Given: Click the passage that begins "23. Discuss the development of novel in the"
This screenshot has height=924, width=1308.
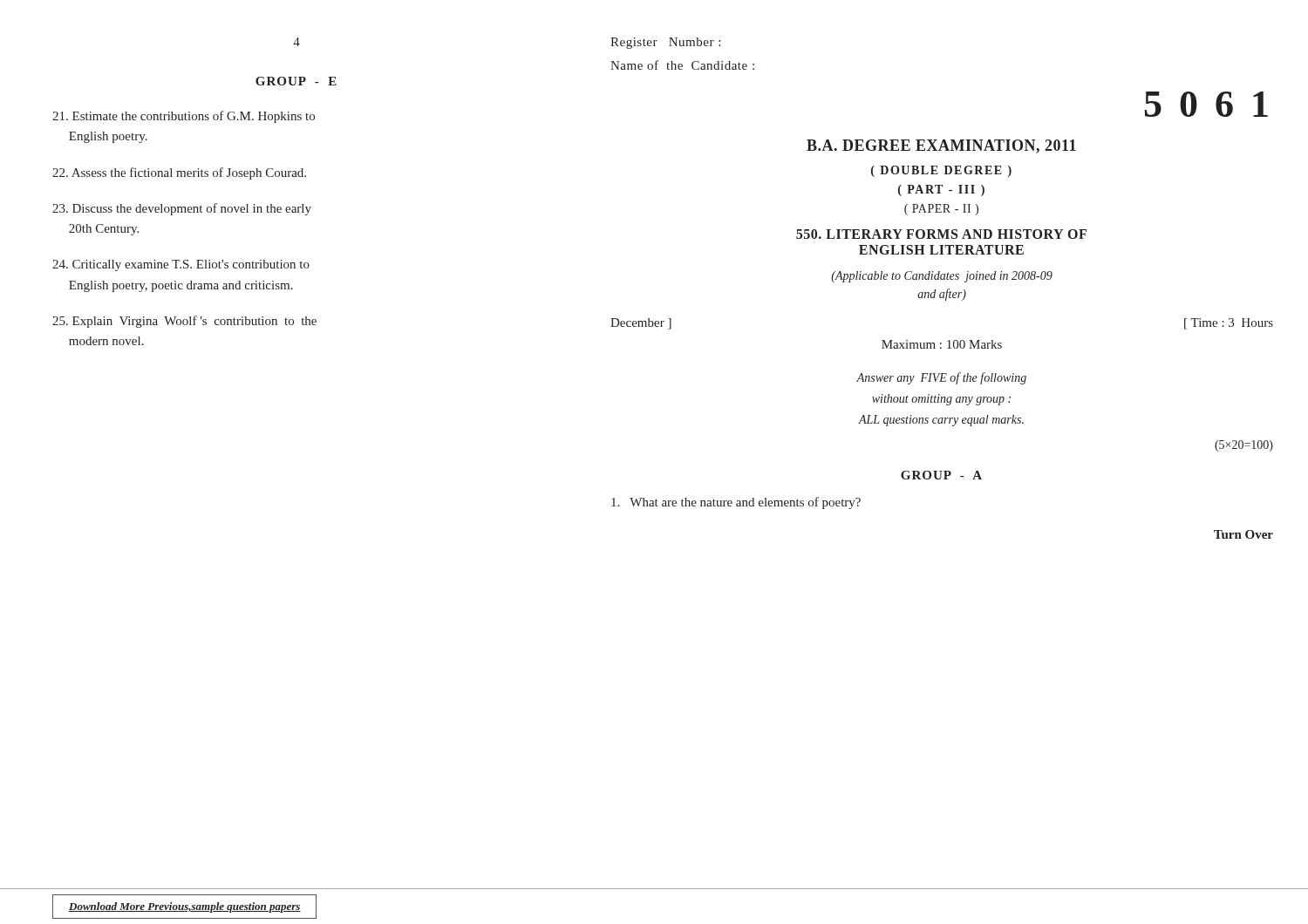Looking at the screenshot, I should [182, 218].
